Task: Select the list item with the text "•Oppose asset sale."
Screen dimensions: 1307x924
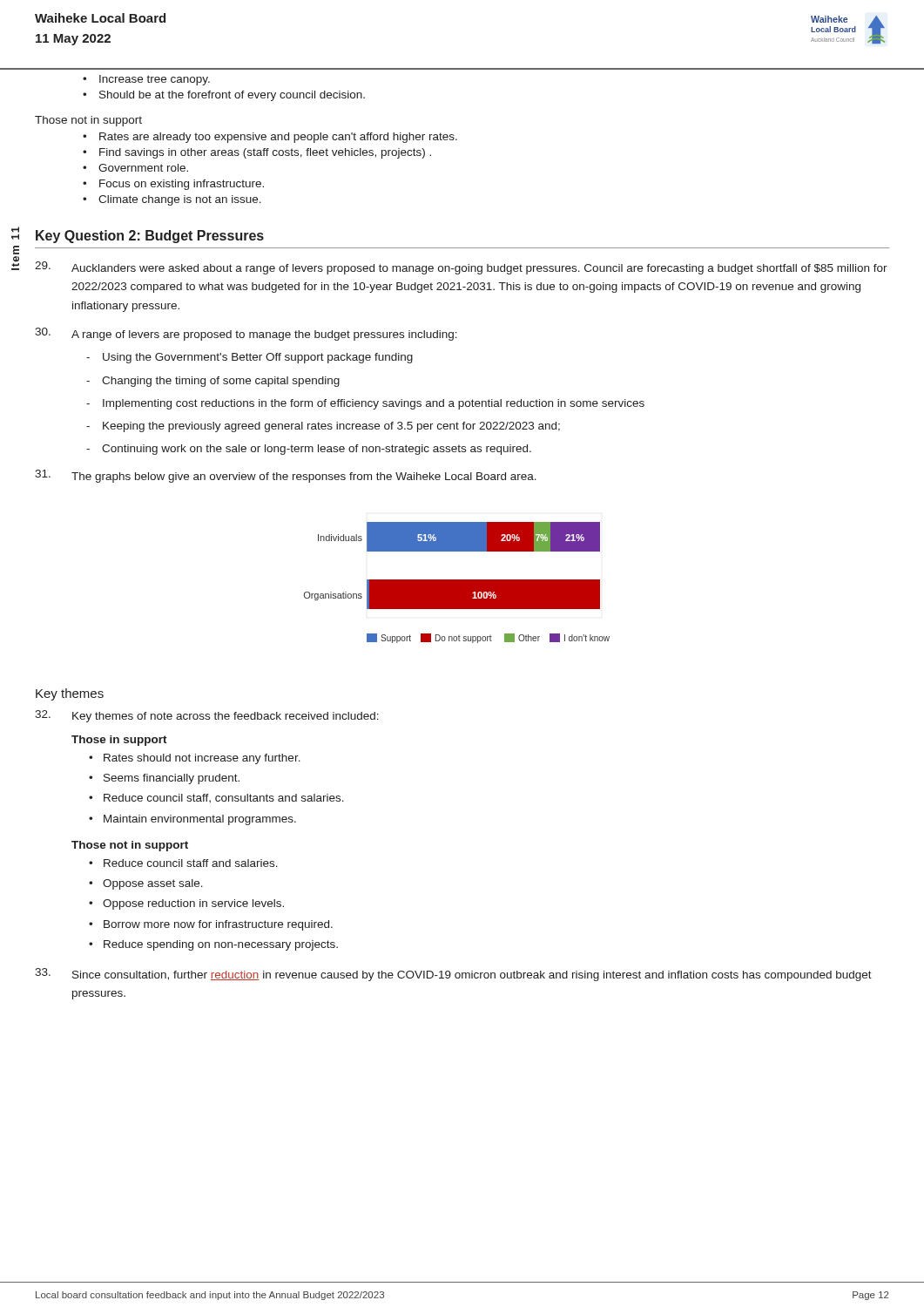Action: (146, 884)
